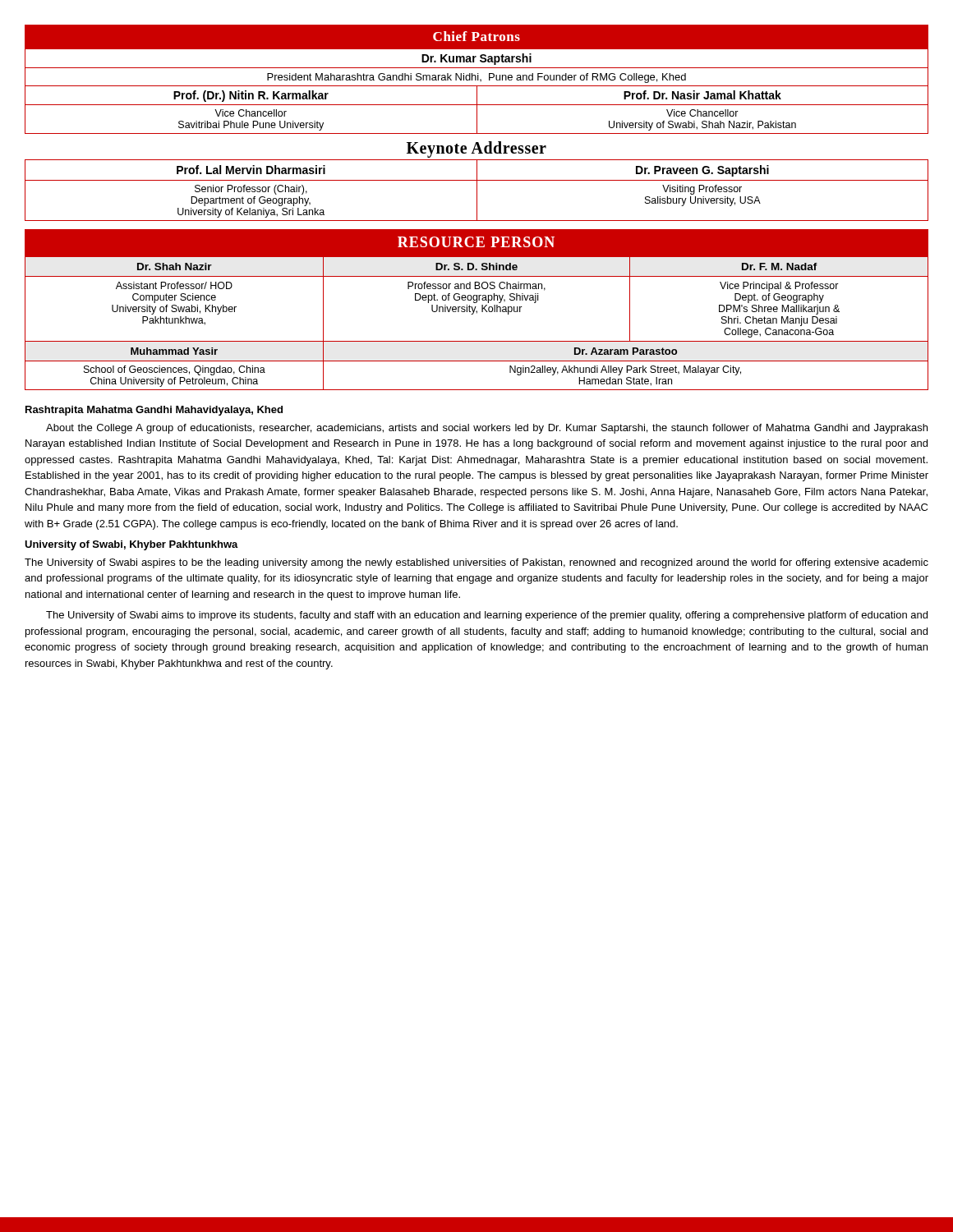The image size is (953, 1232).
Task: Click on the table containing "Senior Professor (Chair), Department of"
Action: coord(476,190)
